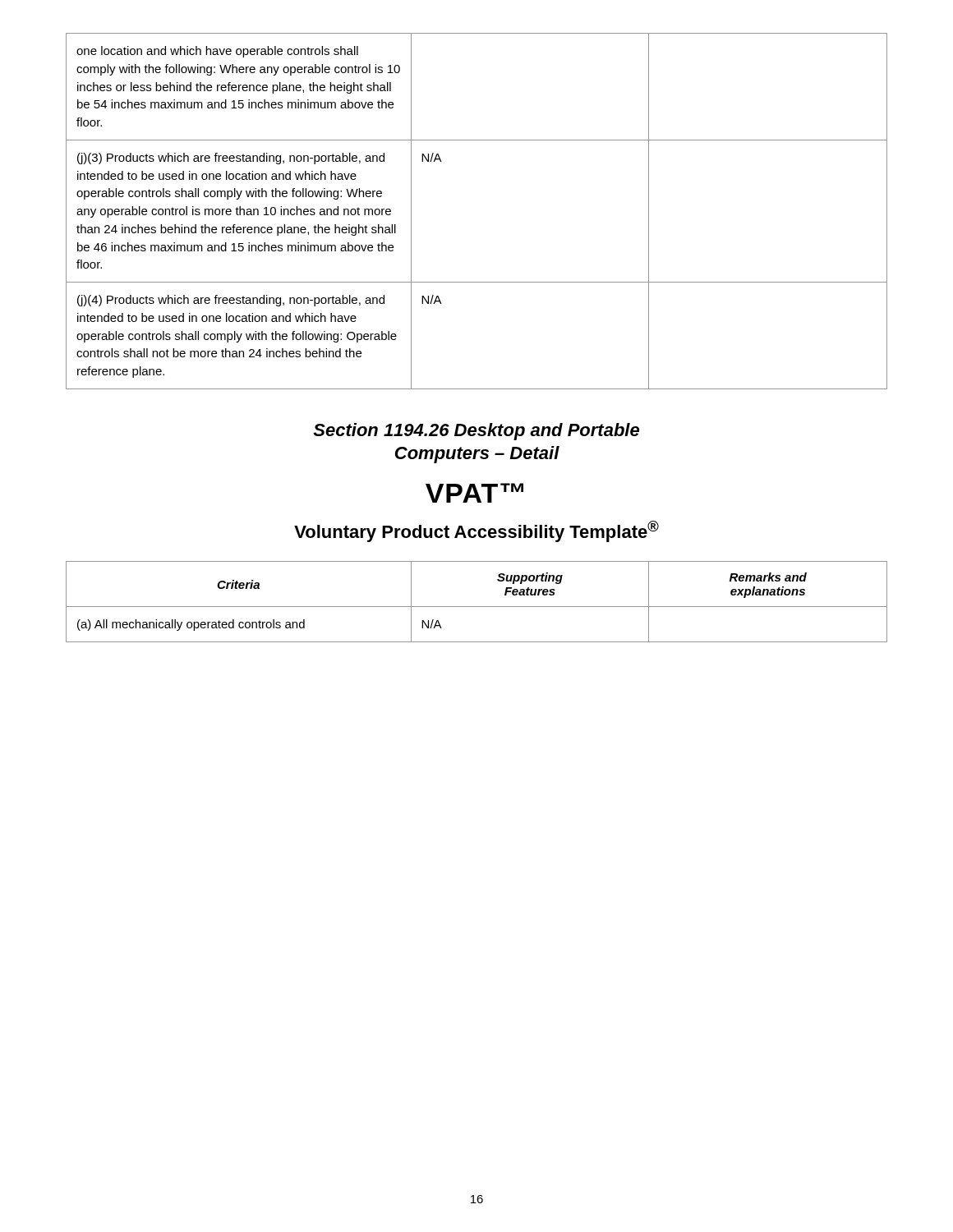
Task: Navigate to the passage starting "Voluntary Product Accessibility Template®"
Action: [x=476, y=530]
